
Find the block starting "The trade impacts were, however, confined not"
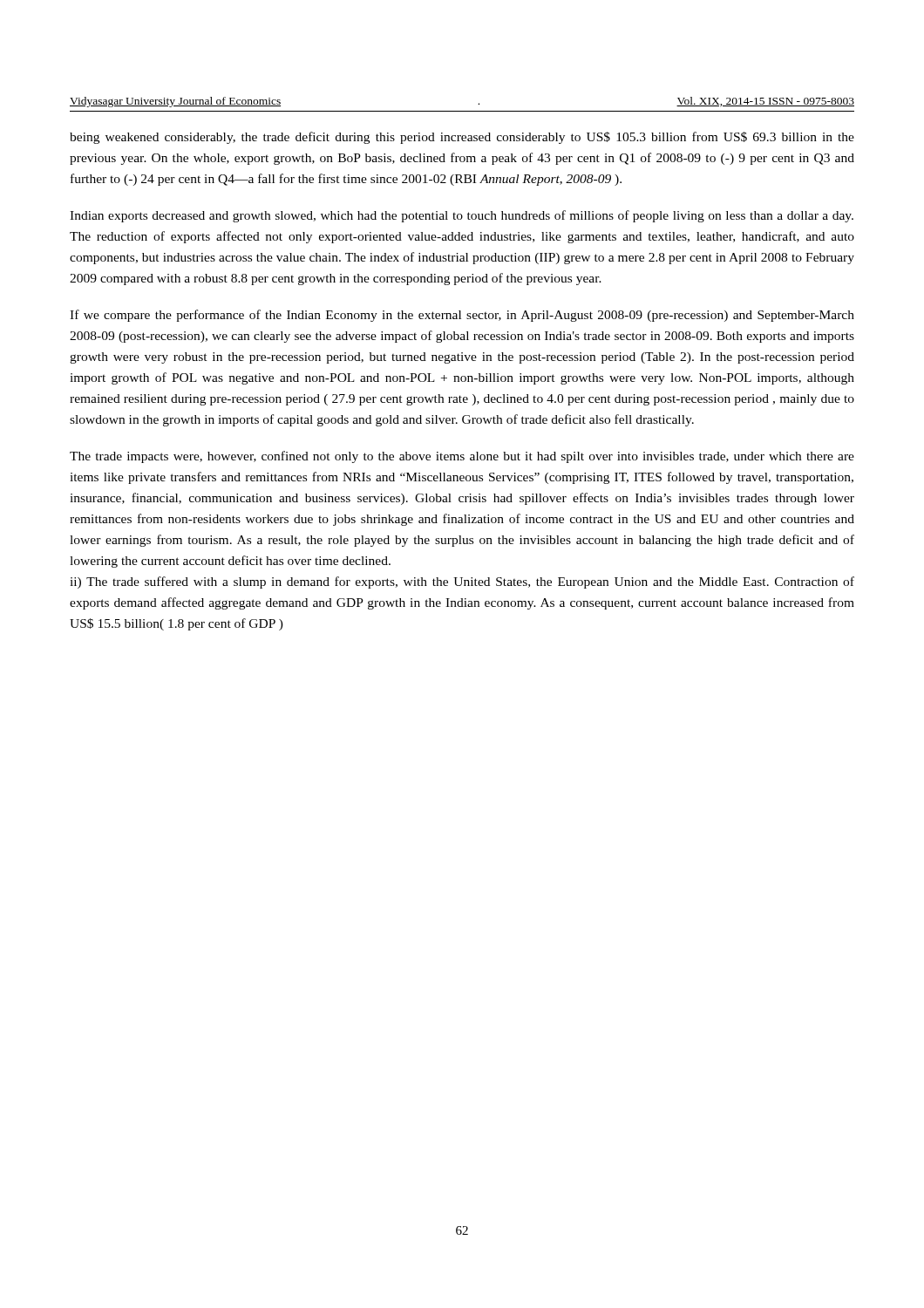[x=462, y=540]
